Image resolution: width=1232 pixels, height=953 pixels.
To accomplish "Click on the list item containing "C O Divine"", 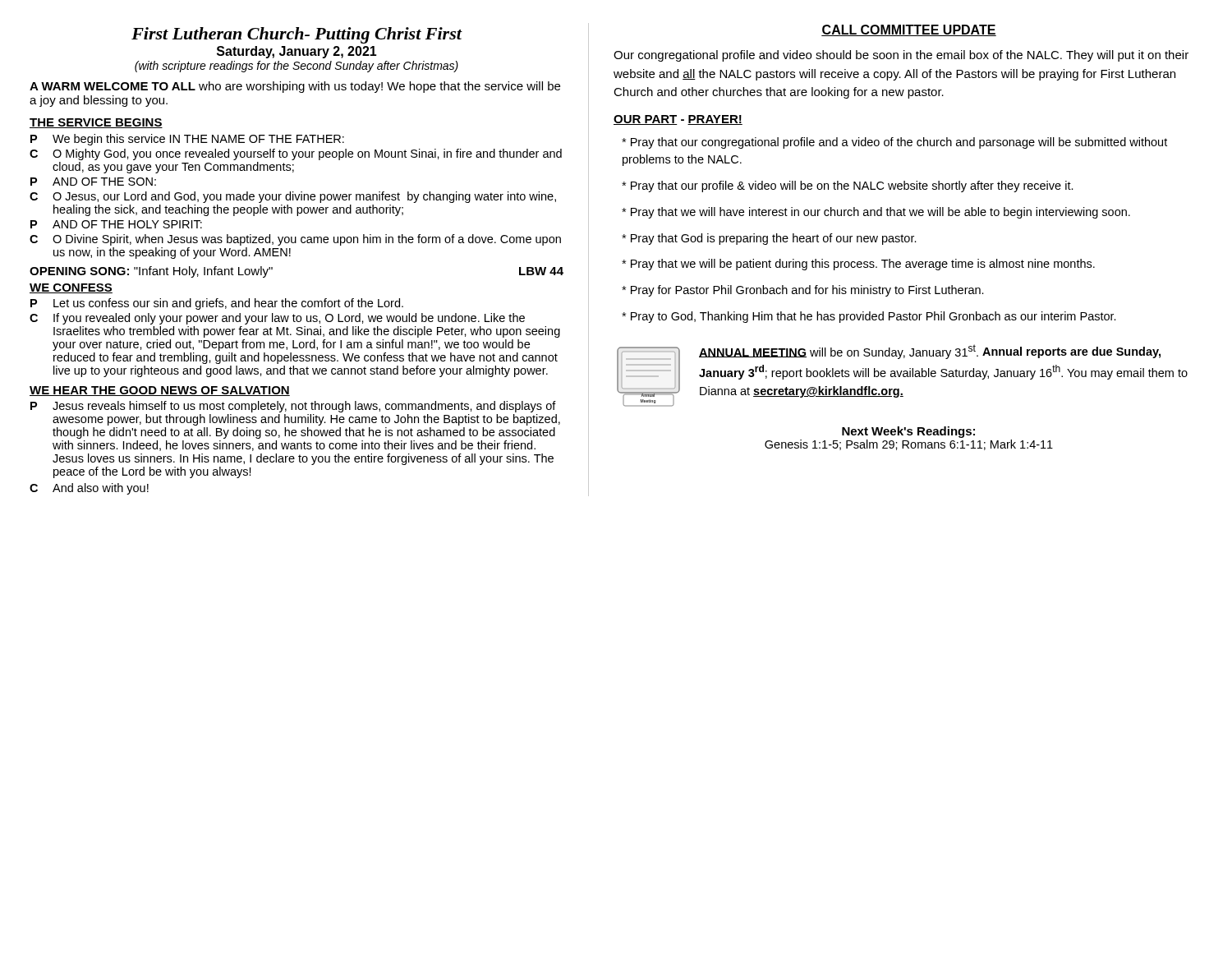I will pyautogui.click(x=296, y=246).
